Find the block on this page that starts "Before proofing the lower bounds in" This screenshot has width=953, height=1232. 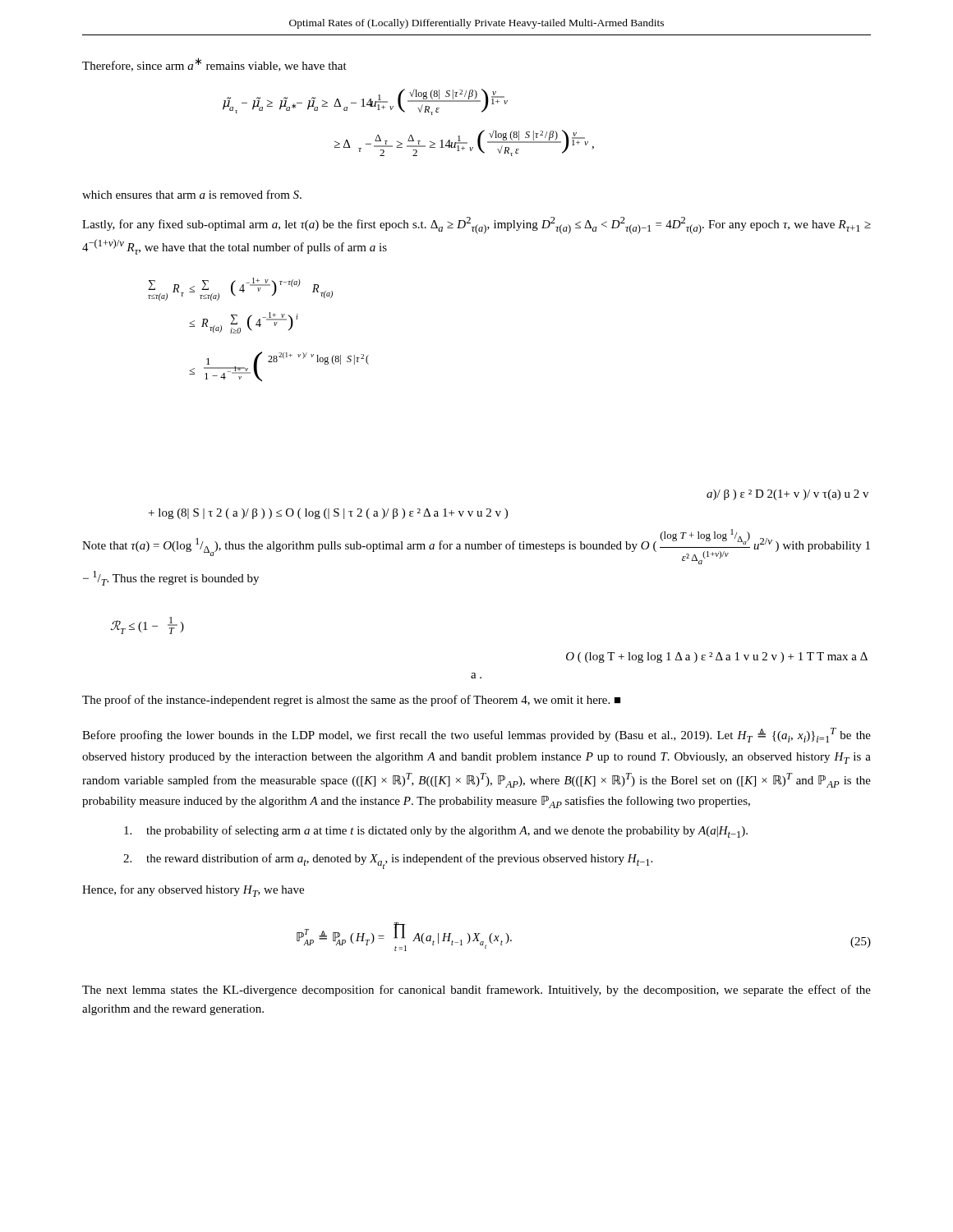[476, 768]
